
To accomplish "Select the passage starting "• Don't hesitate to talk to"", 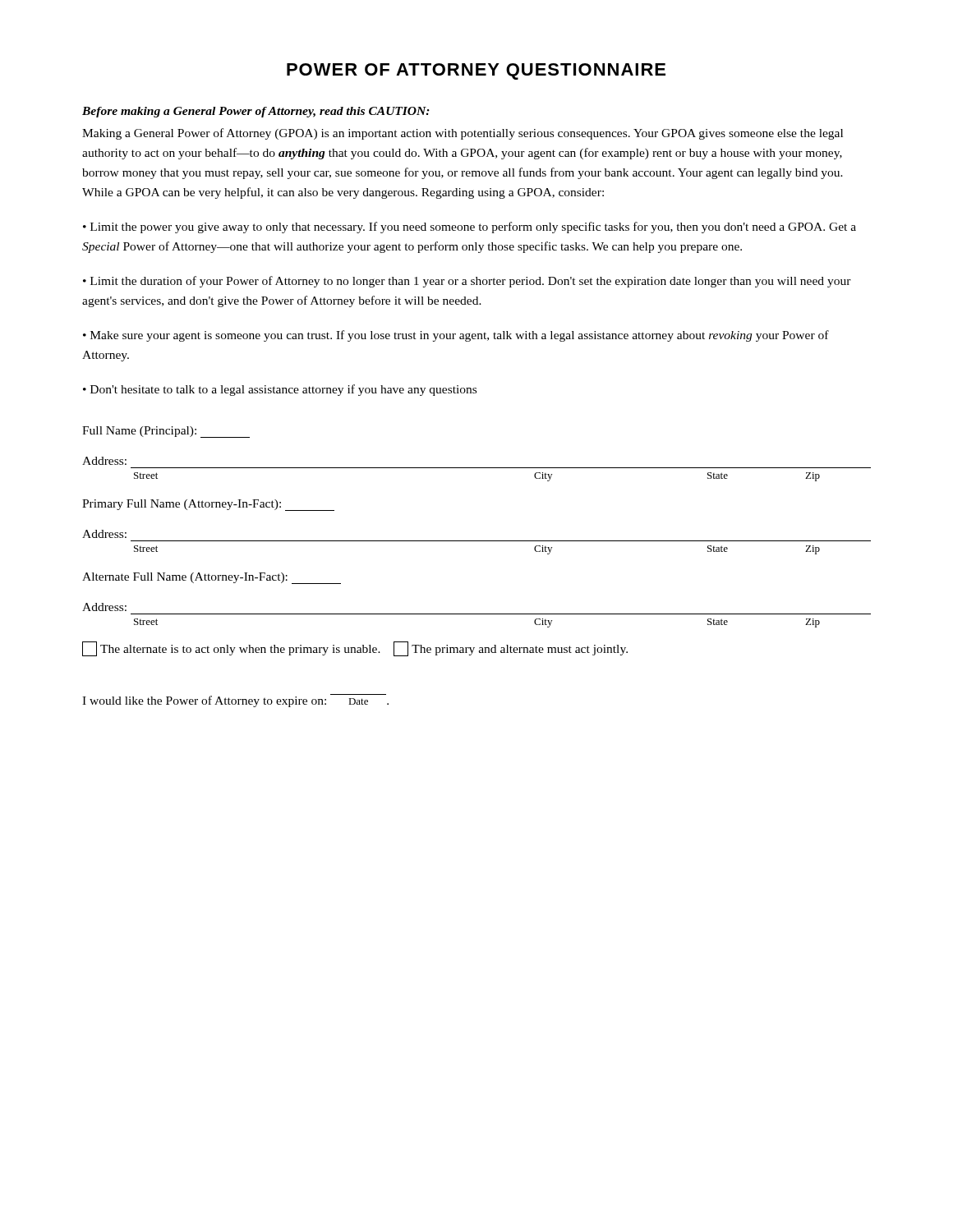I will coord(280,389).
